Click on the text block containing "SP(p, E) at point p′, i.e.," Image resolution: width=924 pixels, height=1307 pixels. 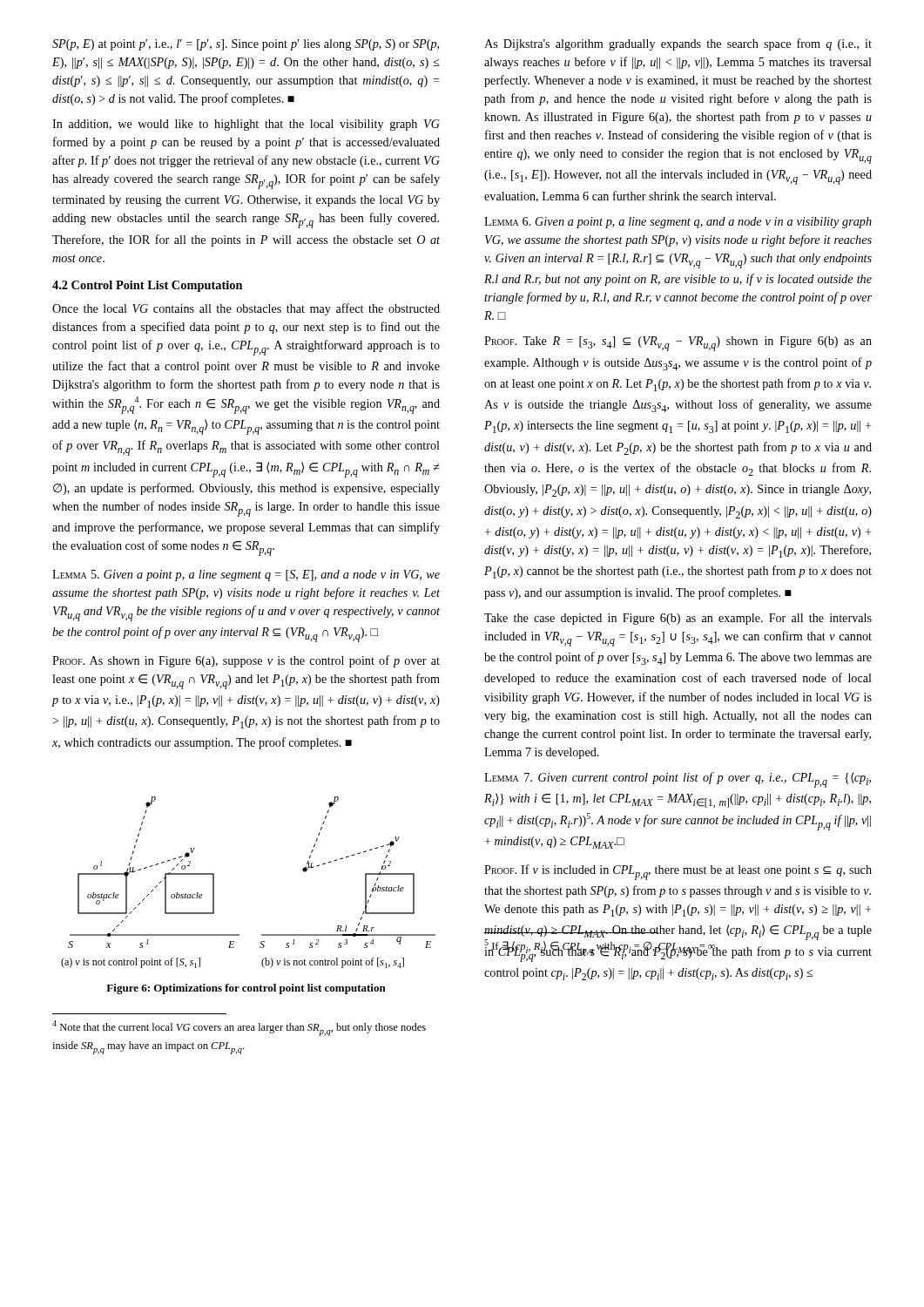coord(246,151)
